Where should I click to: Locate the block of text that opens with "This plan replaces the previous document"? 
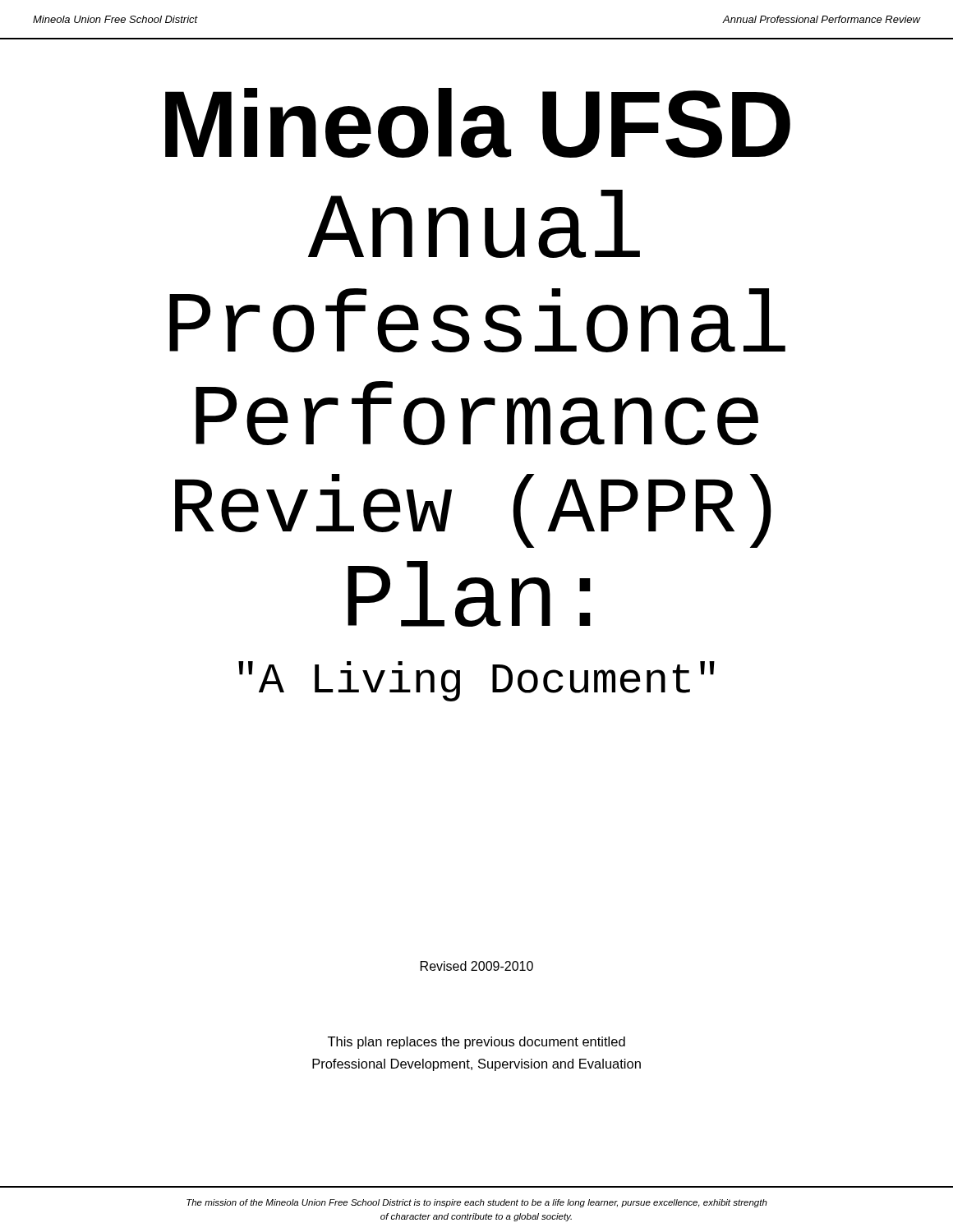476,1053
